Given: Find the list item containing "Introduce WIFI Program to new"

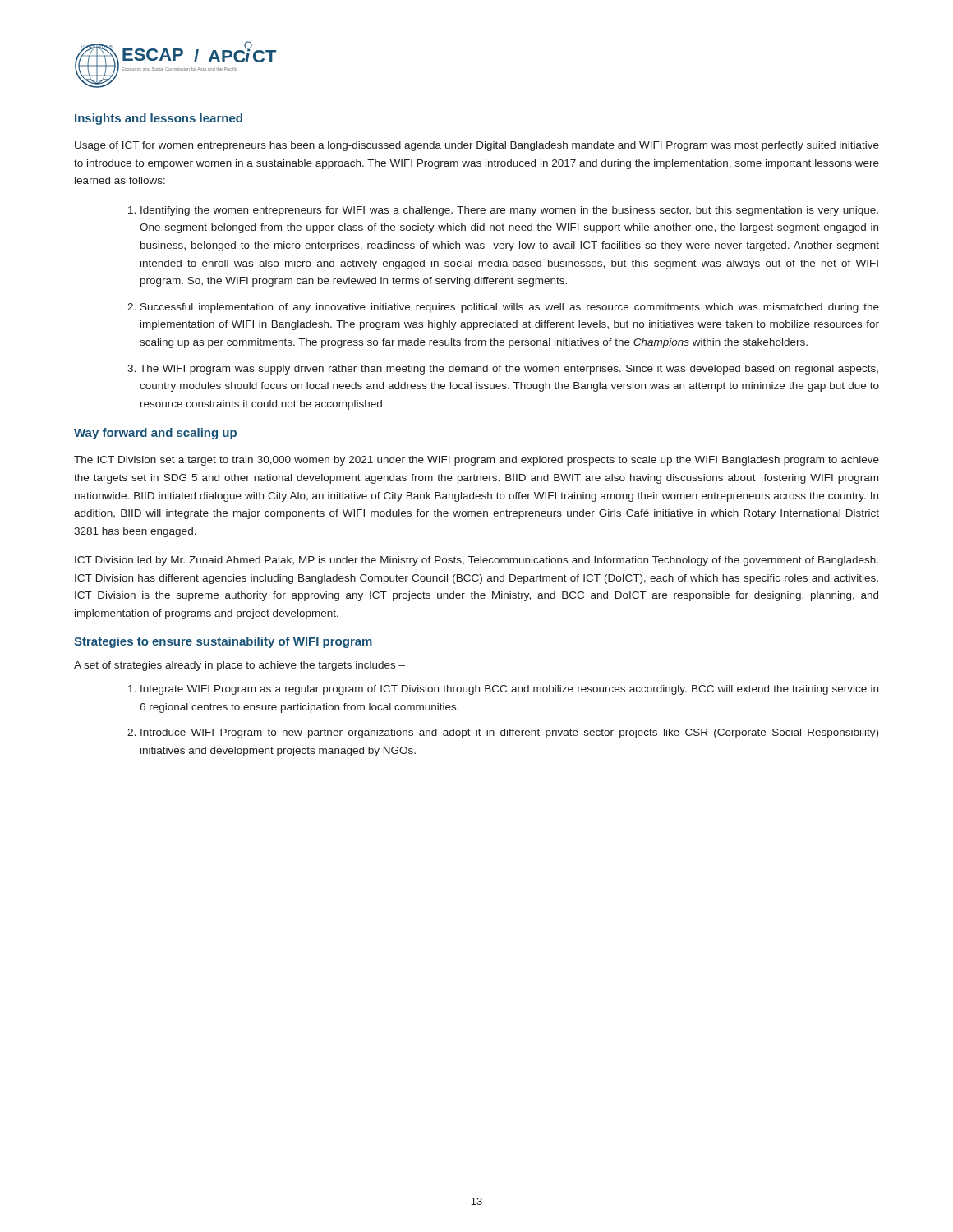Looking at the screenshot, I should click(509, 741).
